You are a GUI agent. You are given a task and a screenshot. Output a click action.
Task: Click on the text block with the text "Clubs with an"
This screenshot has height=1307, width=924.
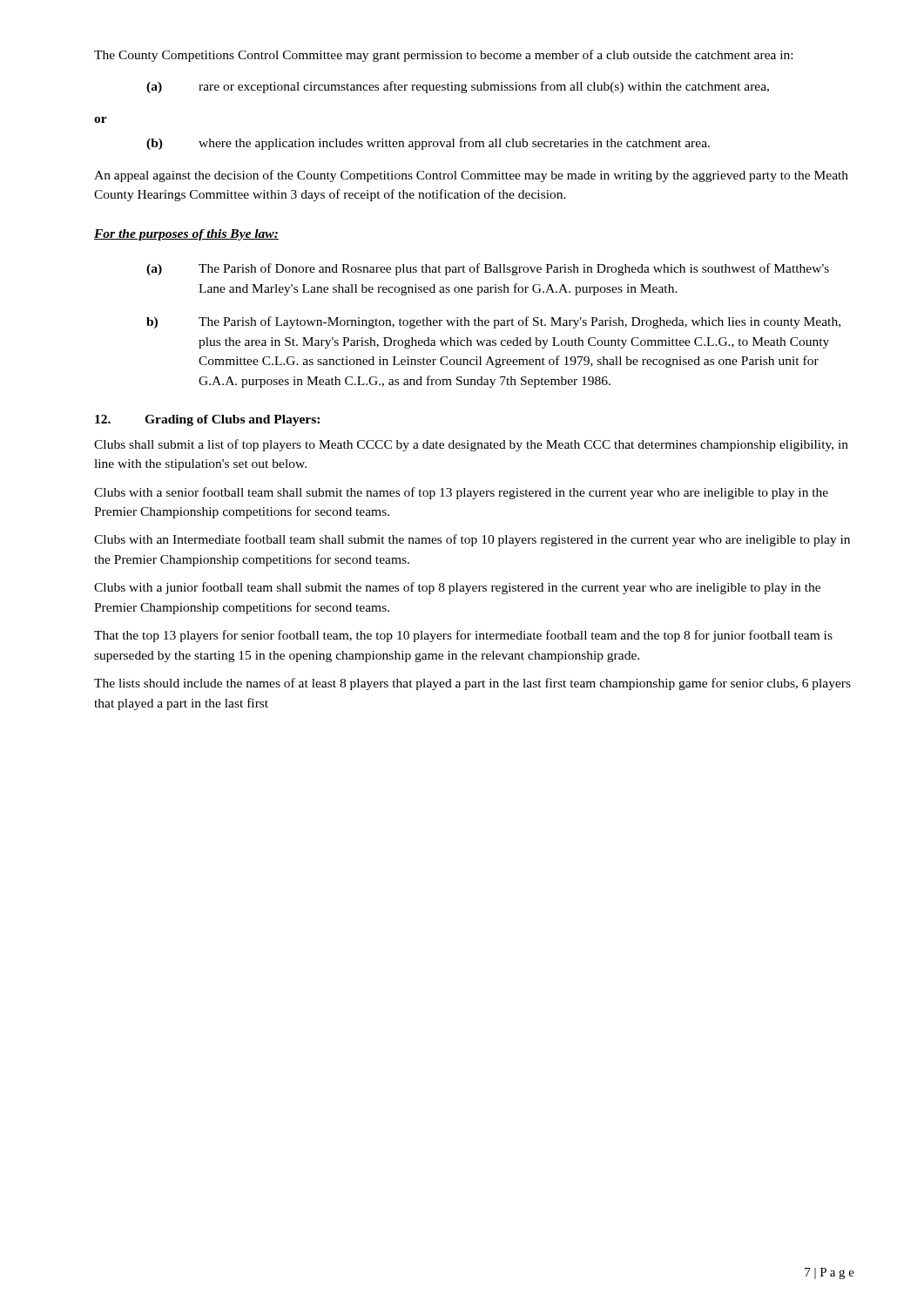[472, 549]
